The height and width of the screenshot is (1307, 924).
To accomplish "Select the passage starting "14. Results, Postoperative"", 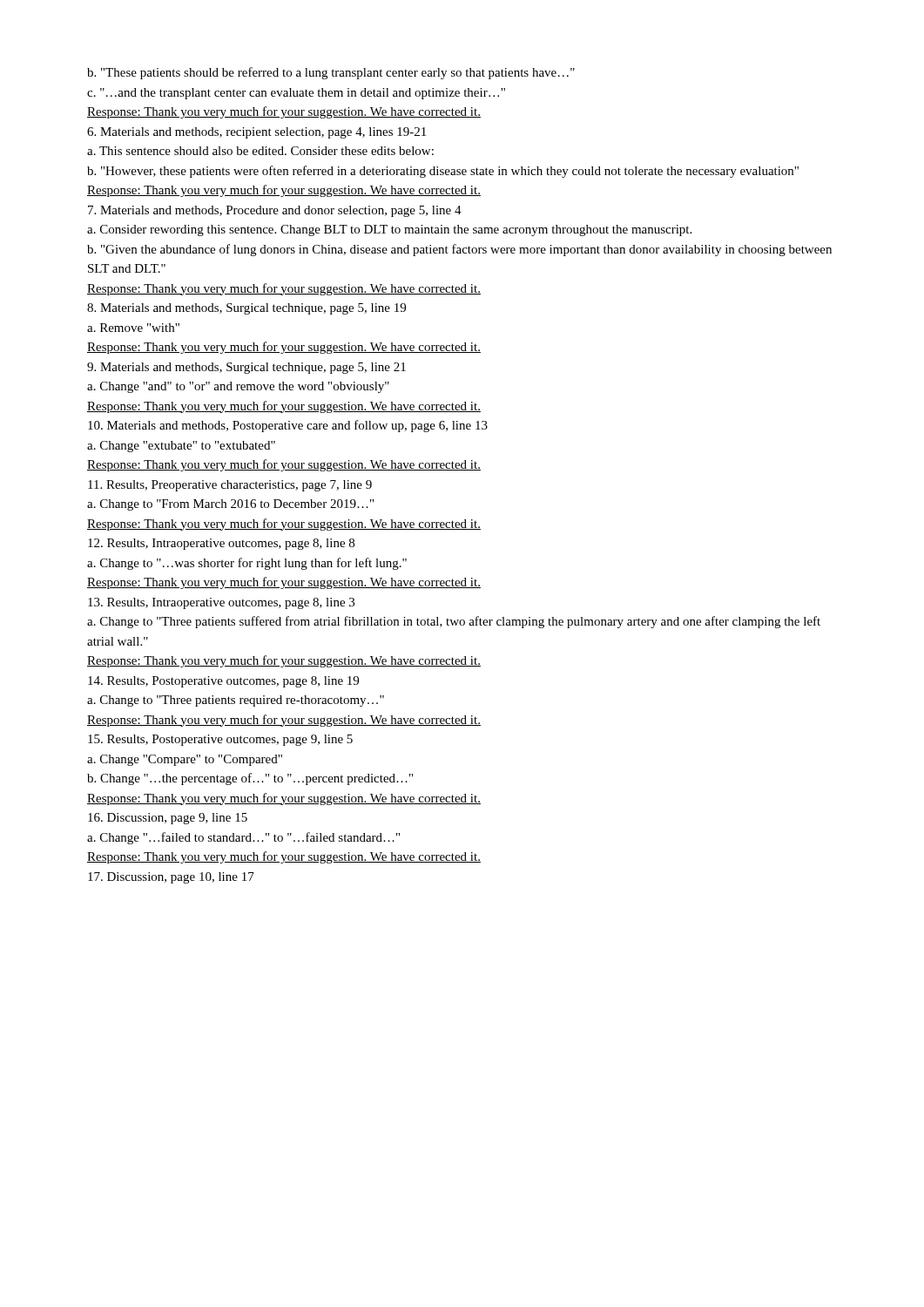I will [223, 680].
